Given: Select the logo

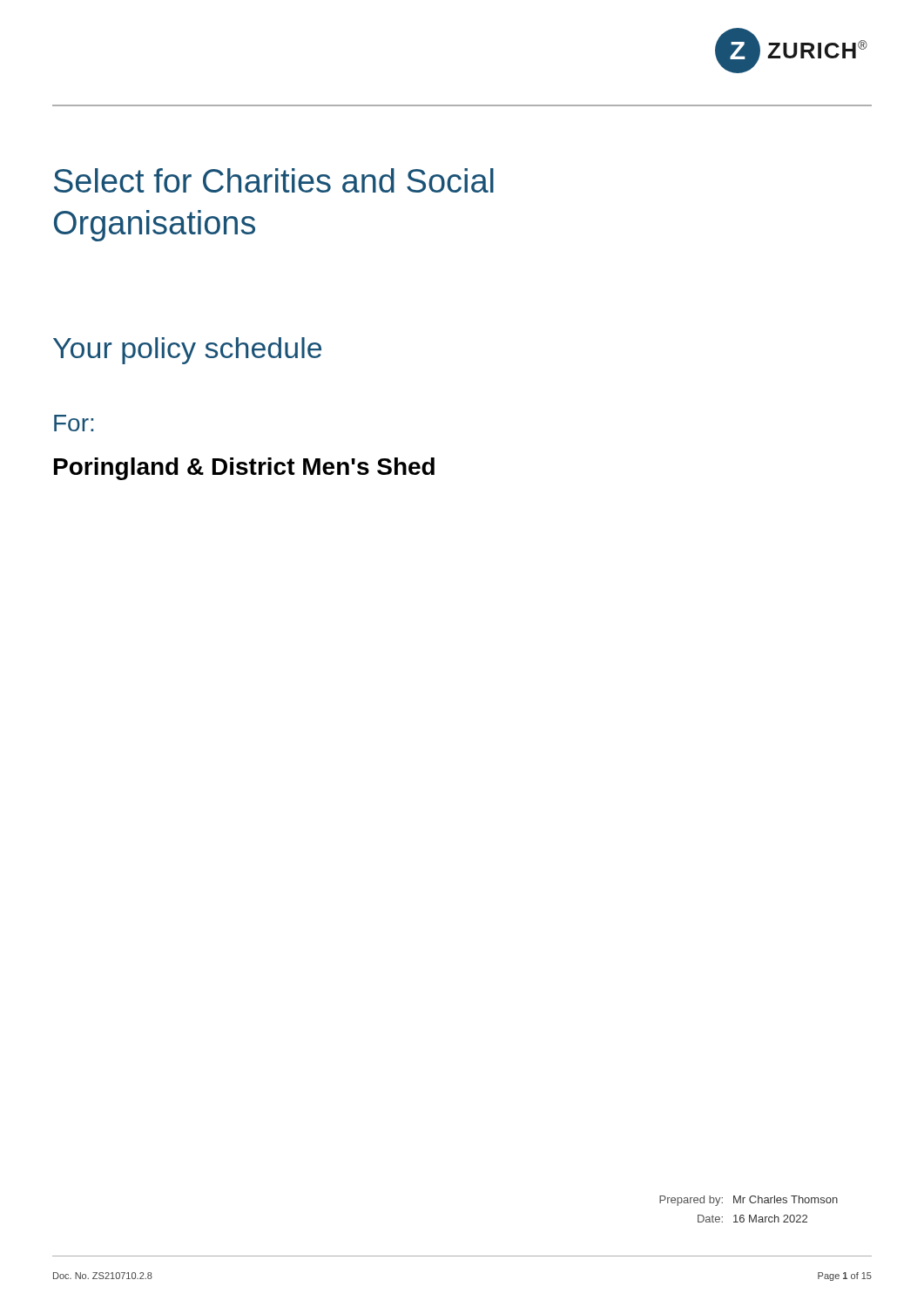Looking at the screenshot, I should [793, 51].
